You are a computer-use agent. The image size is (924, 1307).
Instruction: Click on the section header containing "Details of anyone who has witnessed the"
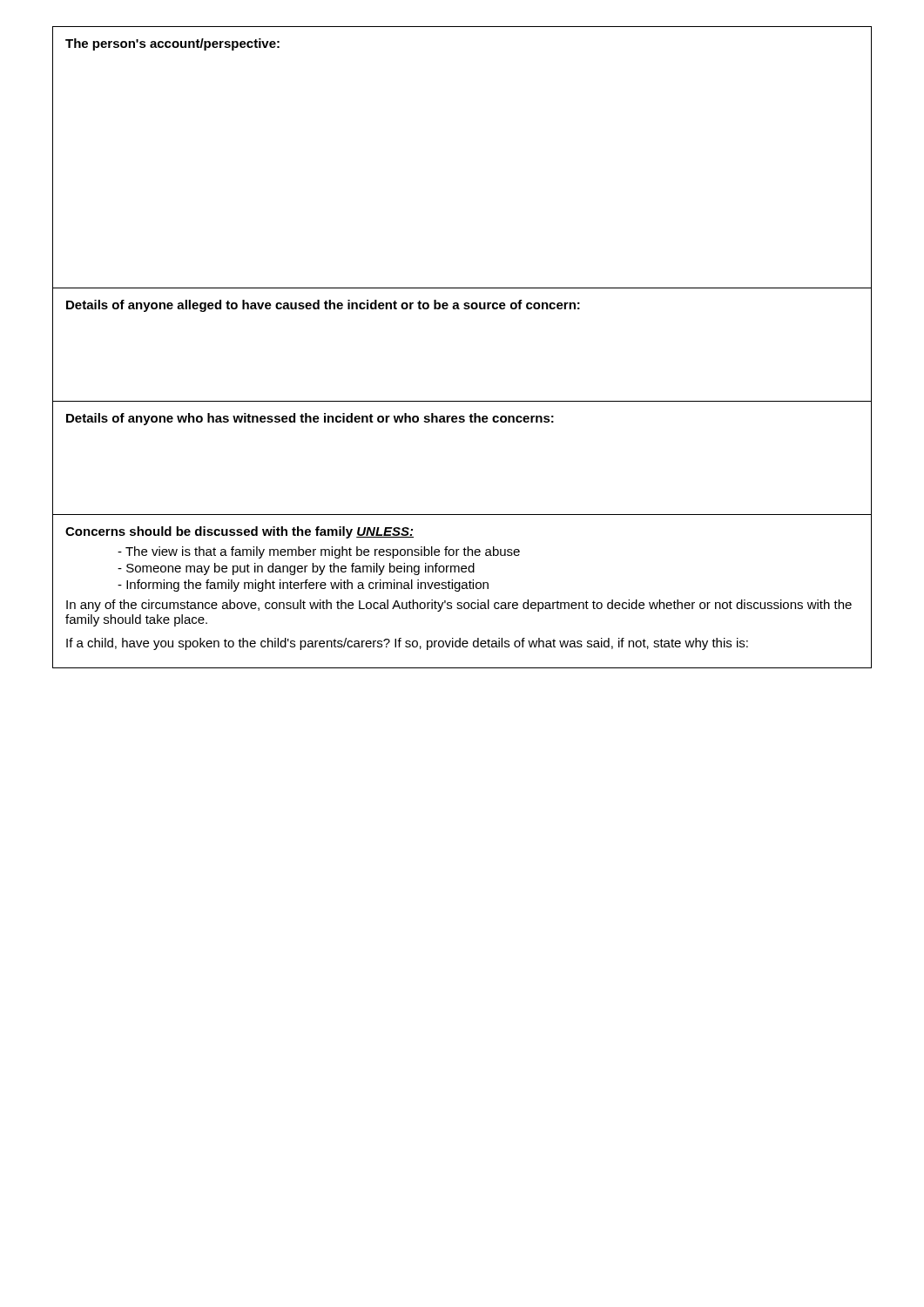(310, 418)
